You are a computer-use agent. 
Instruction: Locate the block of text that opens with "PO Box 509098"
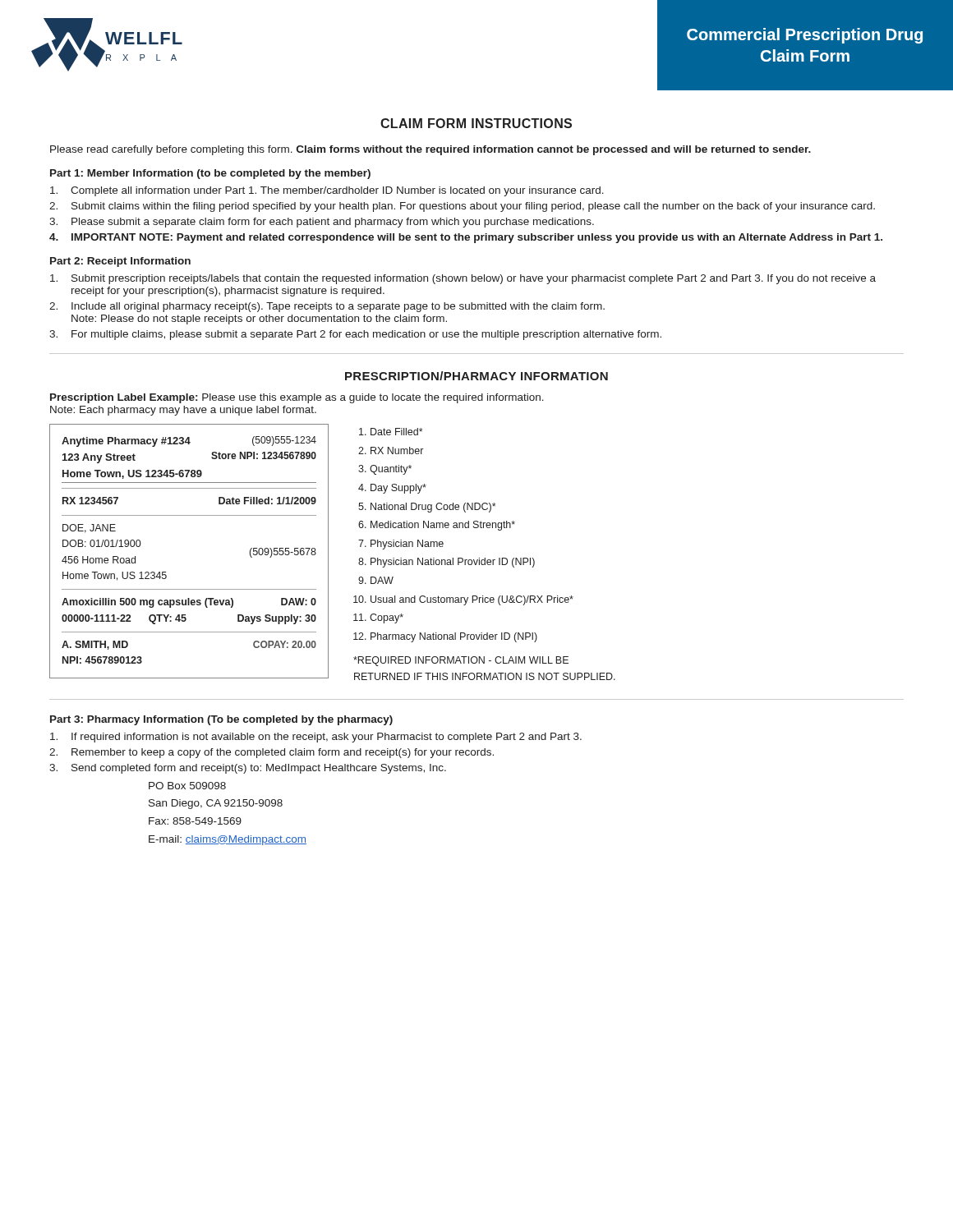coord(227,812)
